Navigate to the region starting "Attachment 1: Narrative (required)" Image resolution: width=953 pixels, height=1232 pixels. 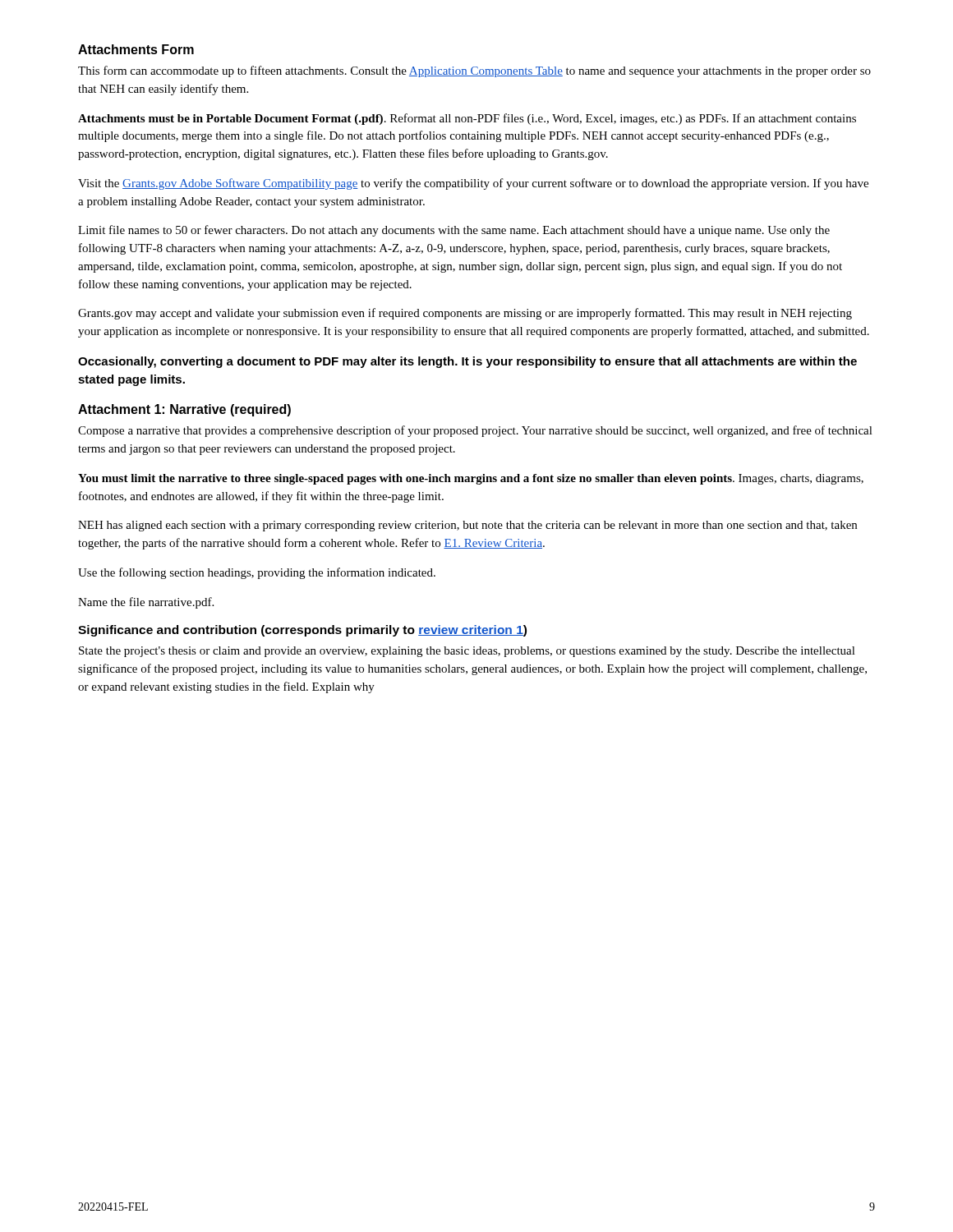(x=185, y=410)
